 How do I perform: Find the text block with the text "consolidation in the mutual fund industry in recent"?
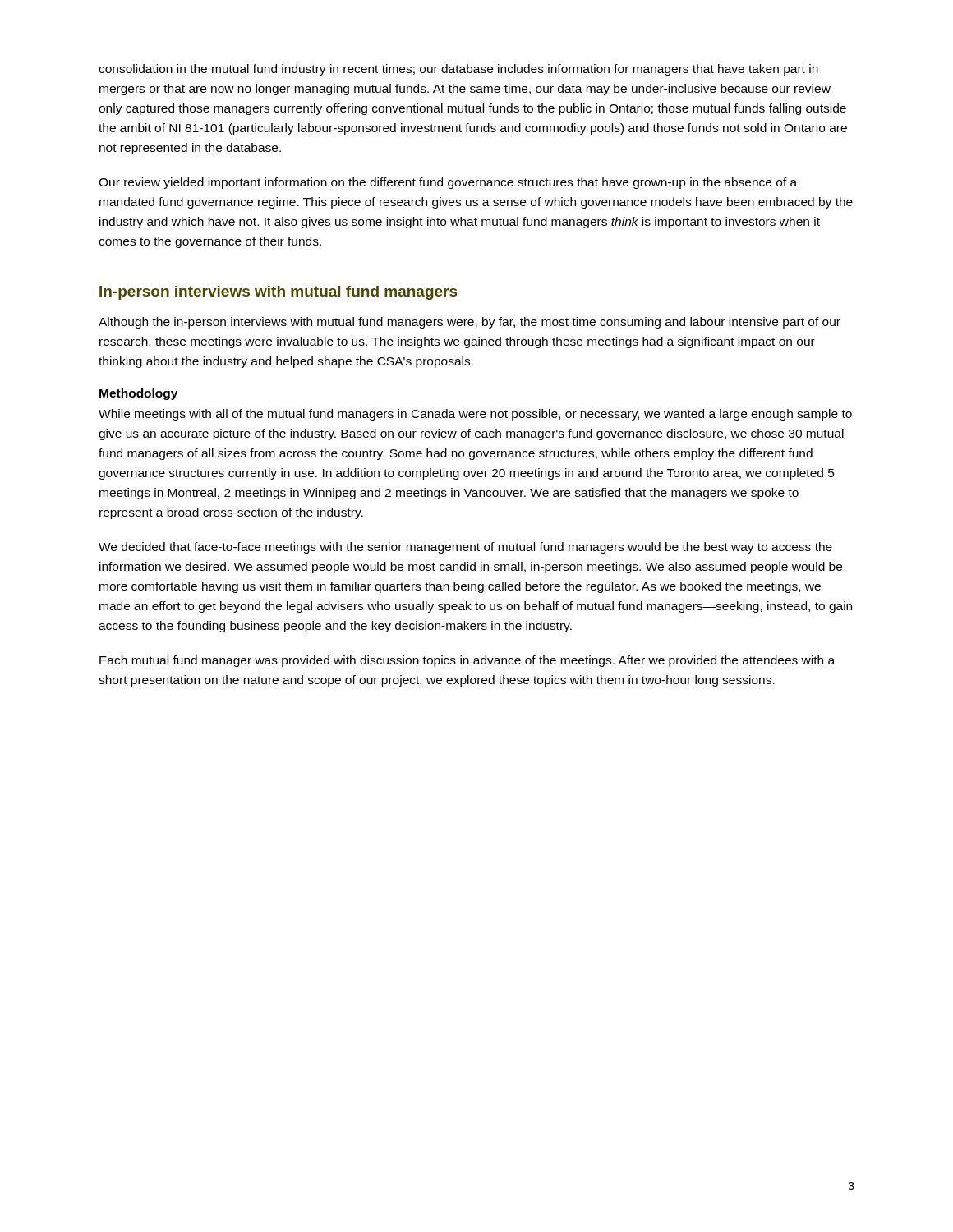[x=473, y=108]
